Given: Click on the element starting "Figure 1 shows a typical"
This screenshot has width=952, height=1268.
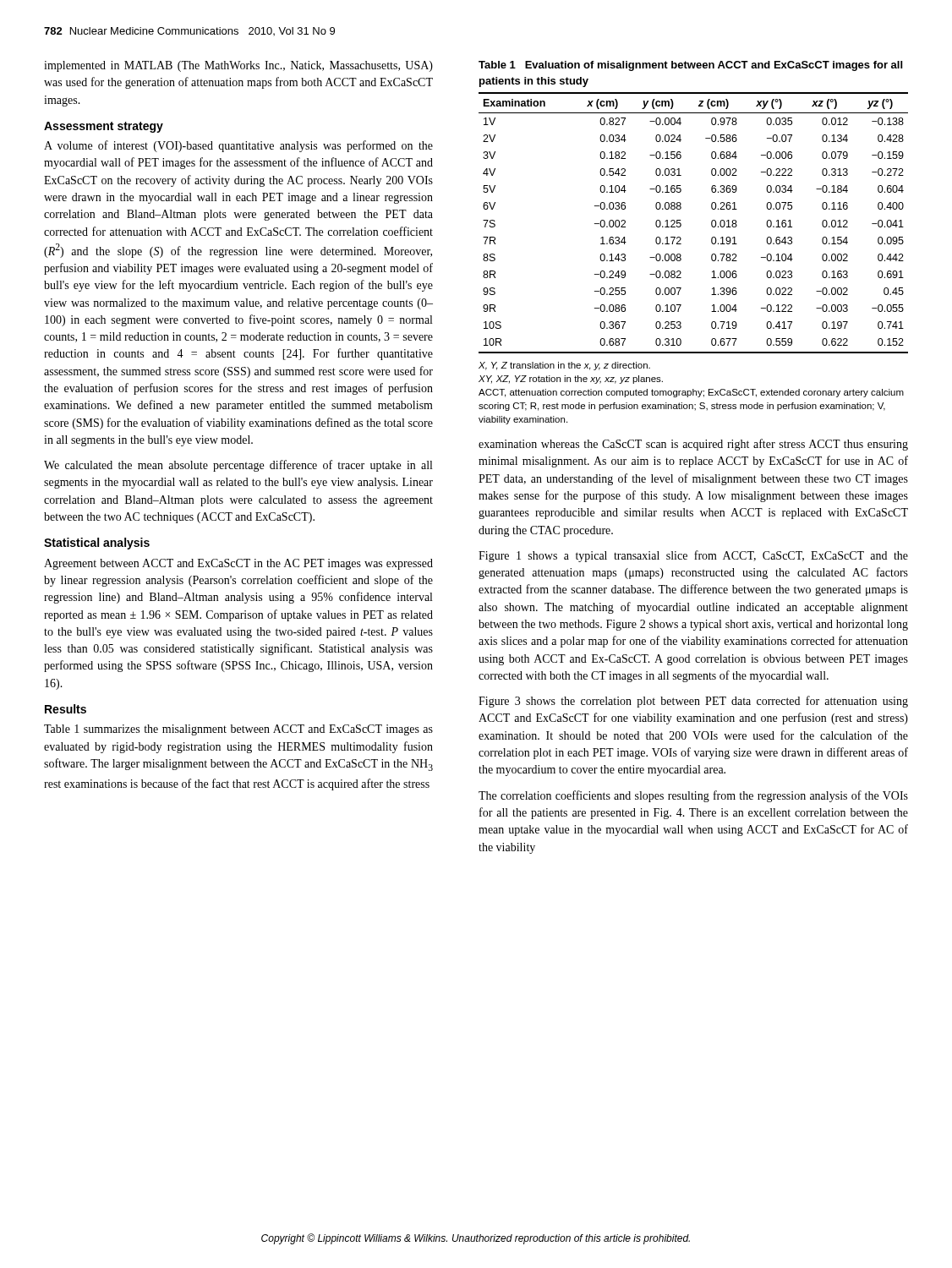Looking at the screenshot, I should tap(693, 616).
